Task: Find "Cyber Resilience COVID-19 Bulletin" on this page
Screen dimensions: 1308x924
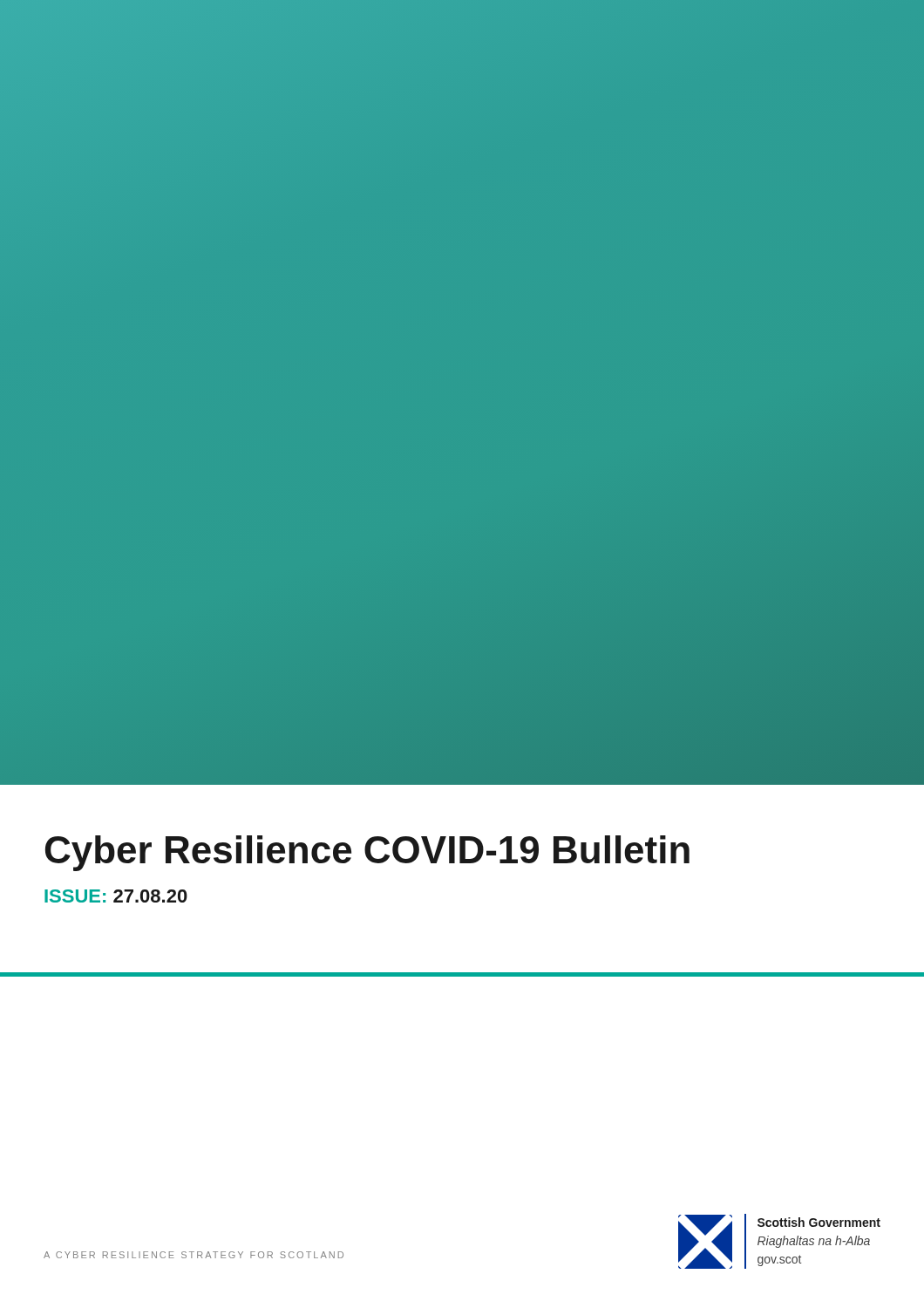Action: 368,850
